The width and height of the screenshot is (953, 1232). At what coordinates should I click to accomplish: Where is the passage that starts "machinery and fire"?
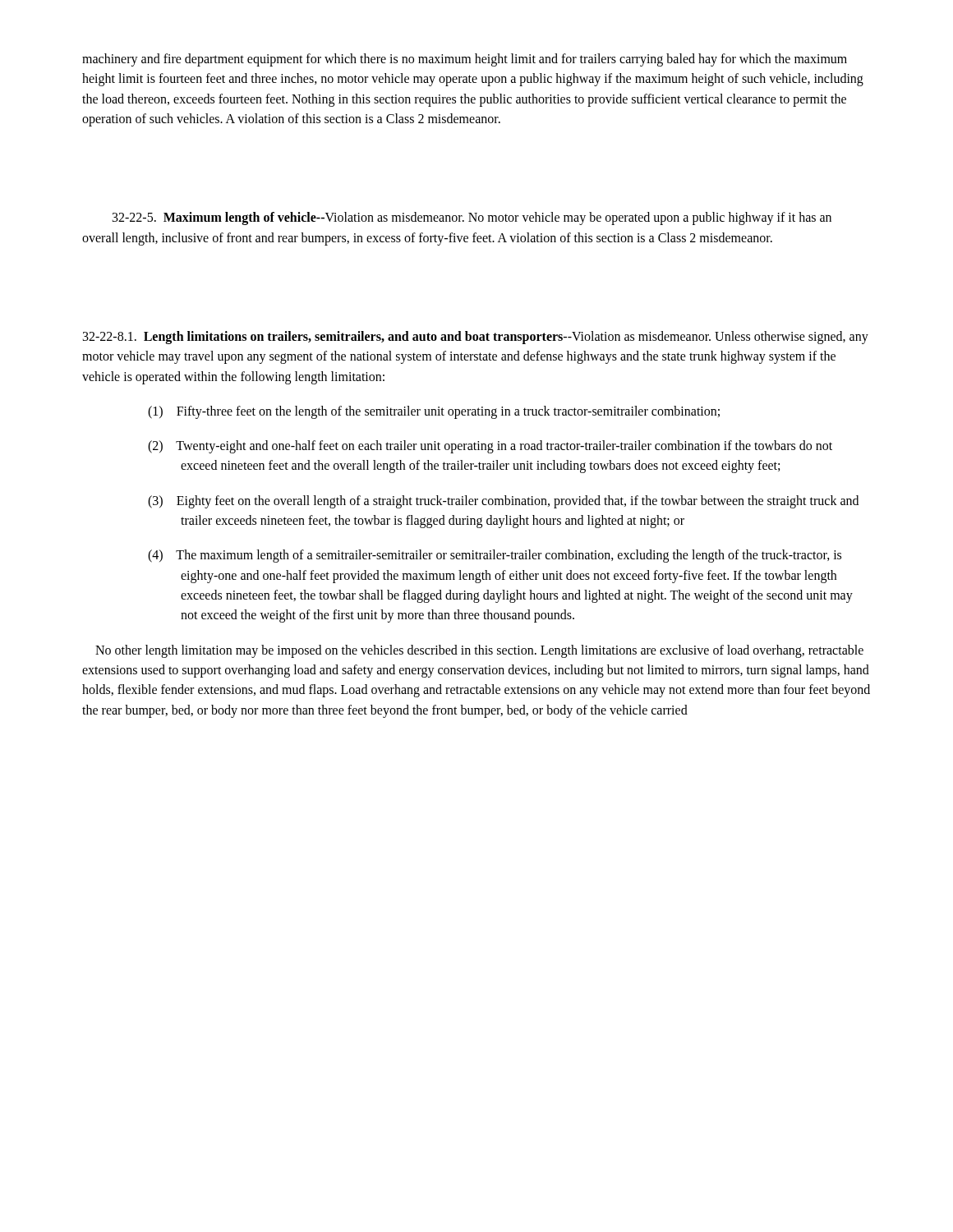pyautogui.click(x=476, y=89)
